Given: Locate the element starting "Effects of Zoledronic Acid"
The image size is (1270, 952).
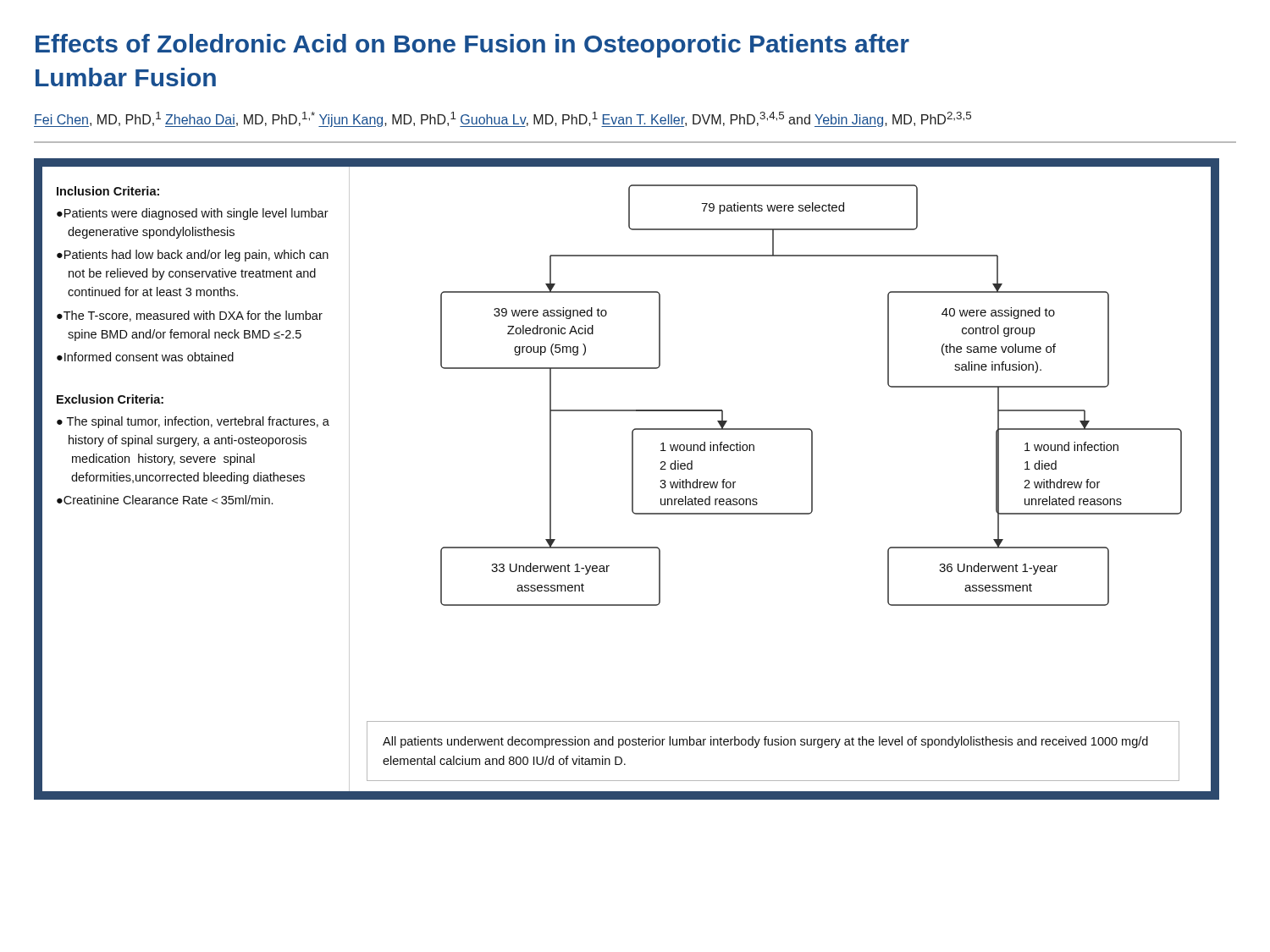Looking at the screenshot, I should 472,60.
